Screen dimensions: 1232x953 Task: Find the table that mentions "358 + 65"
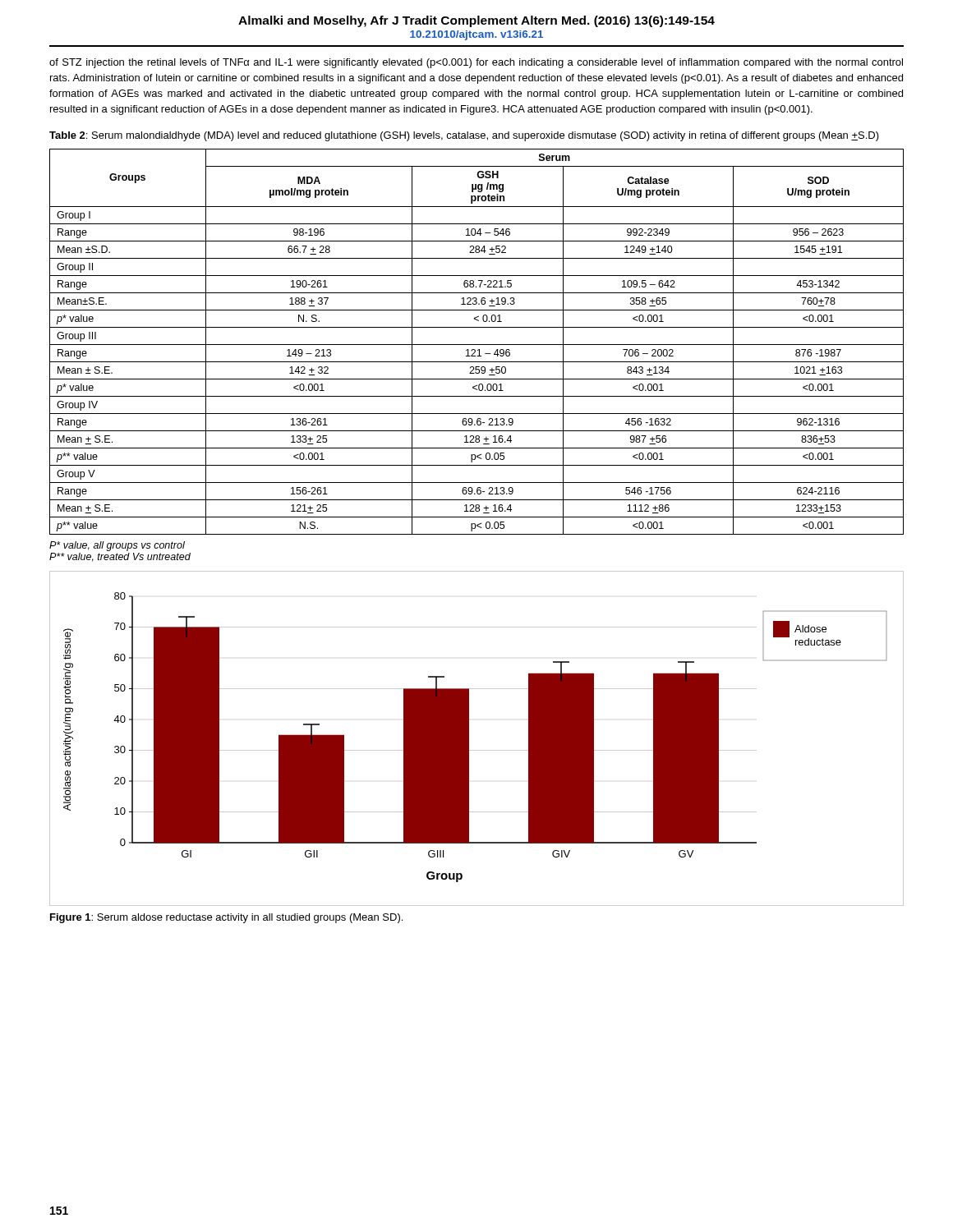point(476,341)
